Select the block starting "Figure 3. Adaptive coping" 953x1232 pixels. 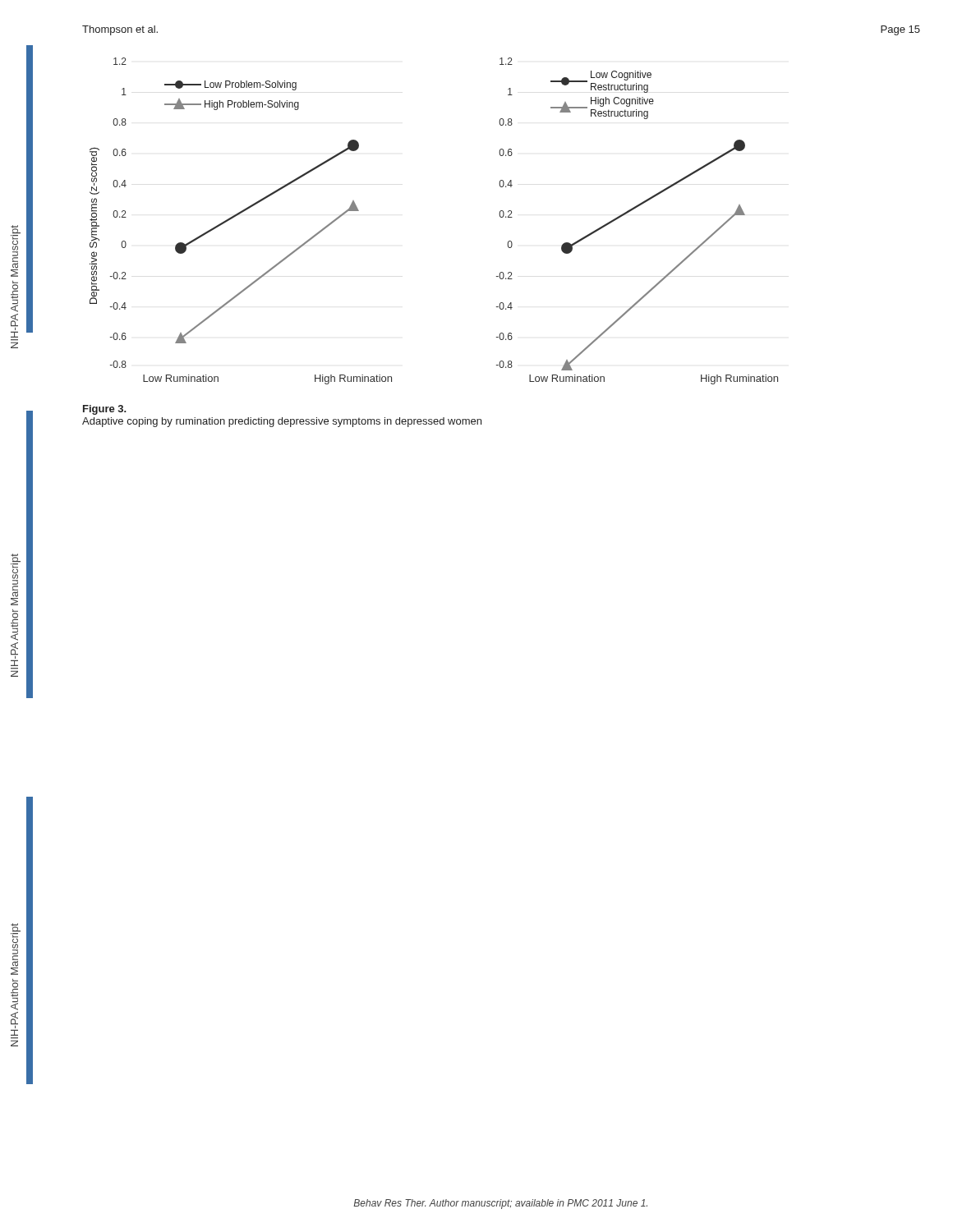pyautogui.click(x=105, y=410)
